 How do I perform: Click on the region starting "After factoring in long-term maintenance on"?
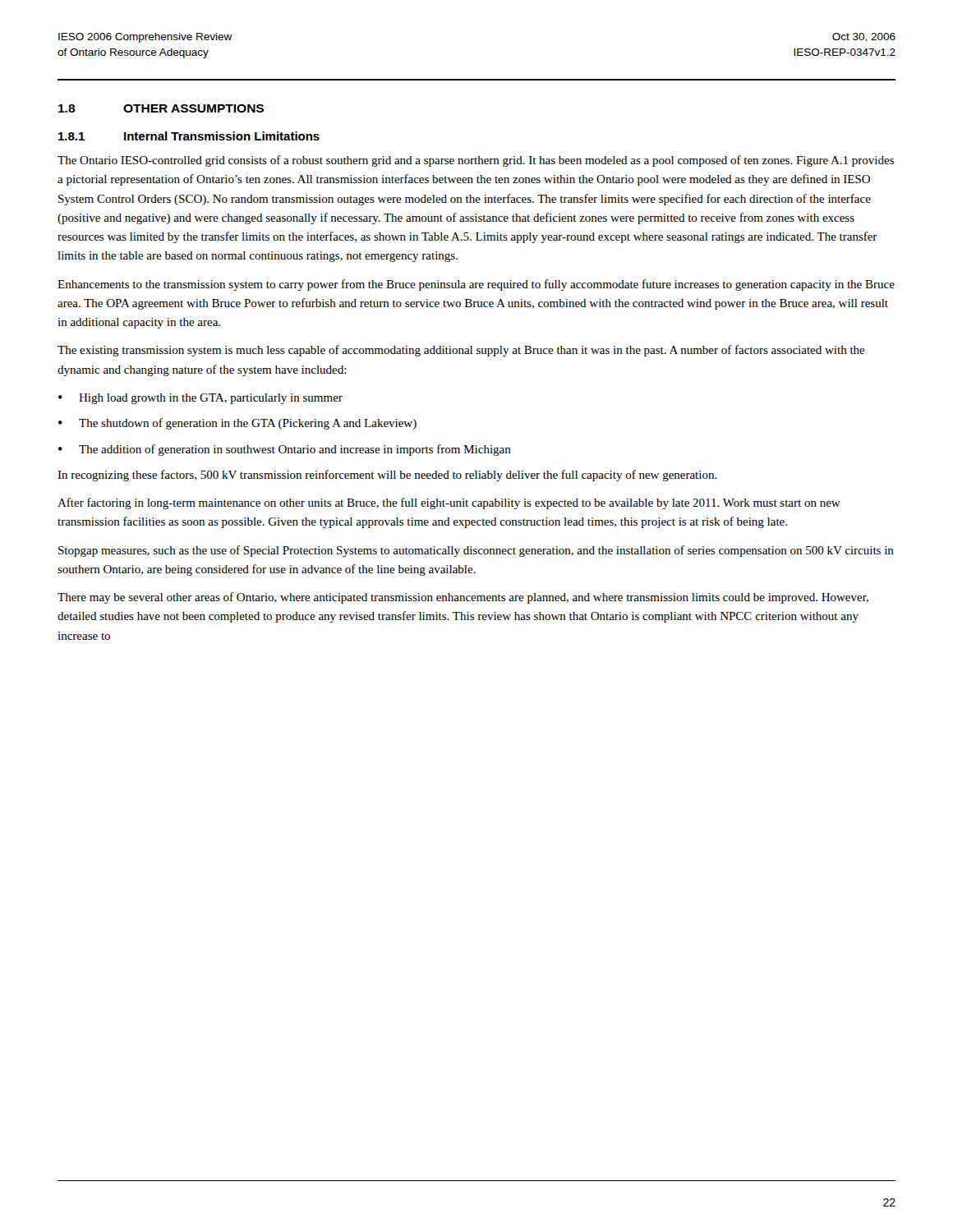[x=449, y=512]
